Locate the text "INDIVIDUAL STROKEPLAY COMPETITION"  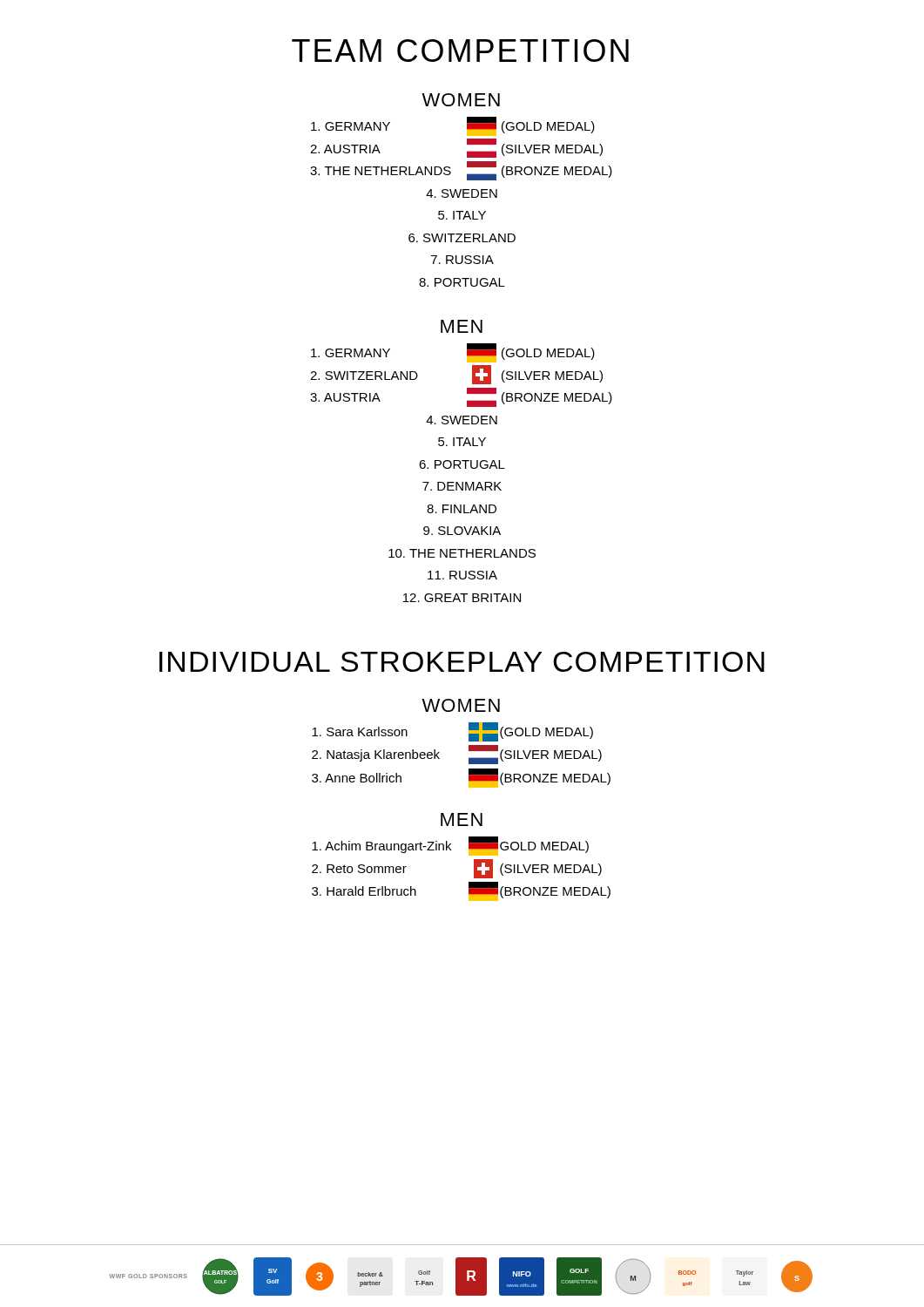pyautogui.click(x=462, y=661)
